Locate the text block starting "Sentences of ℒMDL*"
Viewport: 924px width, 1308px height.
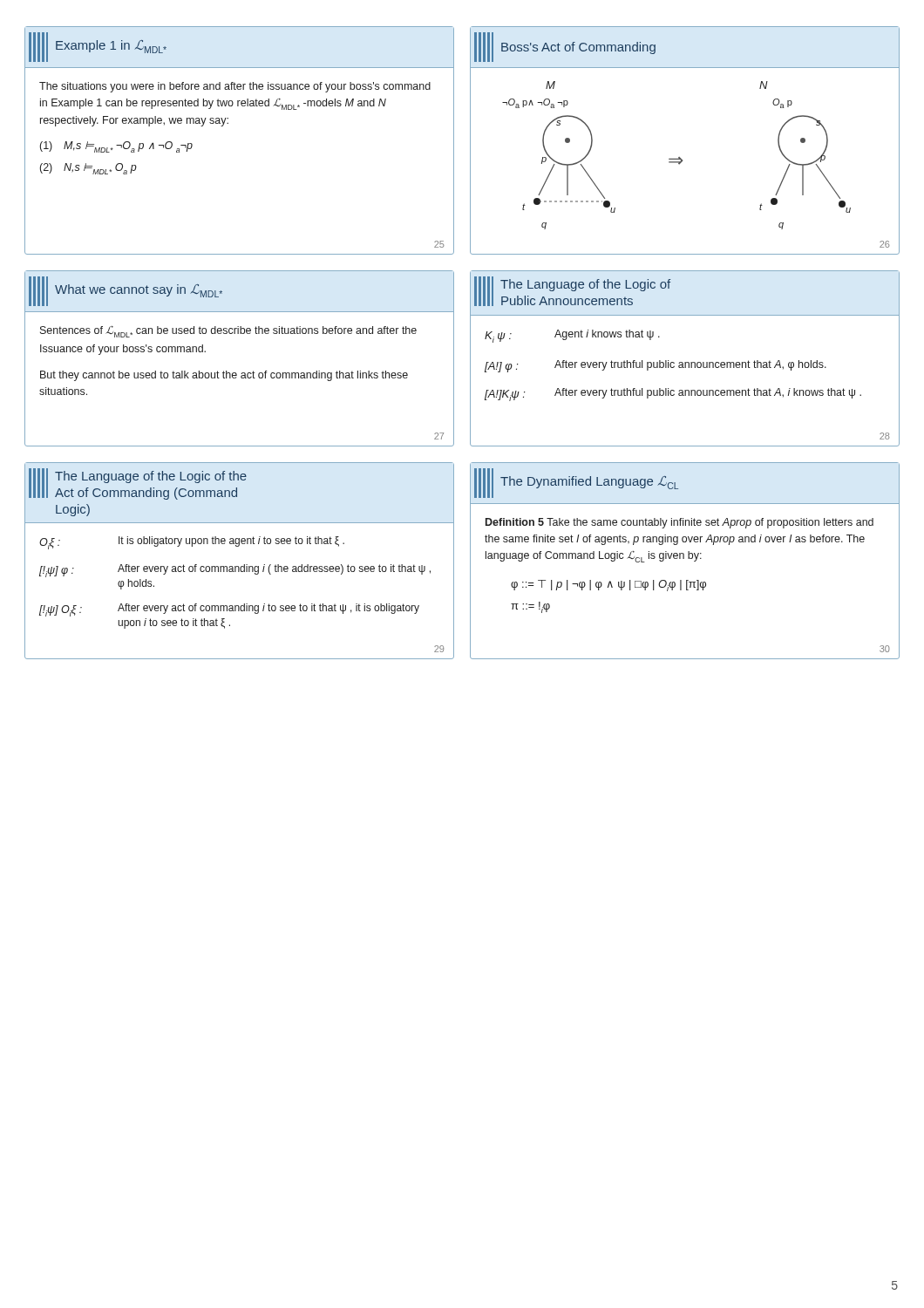pos(228,339)
